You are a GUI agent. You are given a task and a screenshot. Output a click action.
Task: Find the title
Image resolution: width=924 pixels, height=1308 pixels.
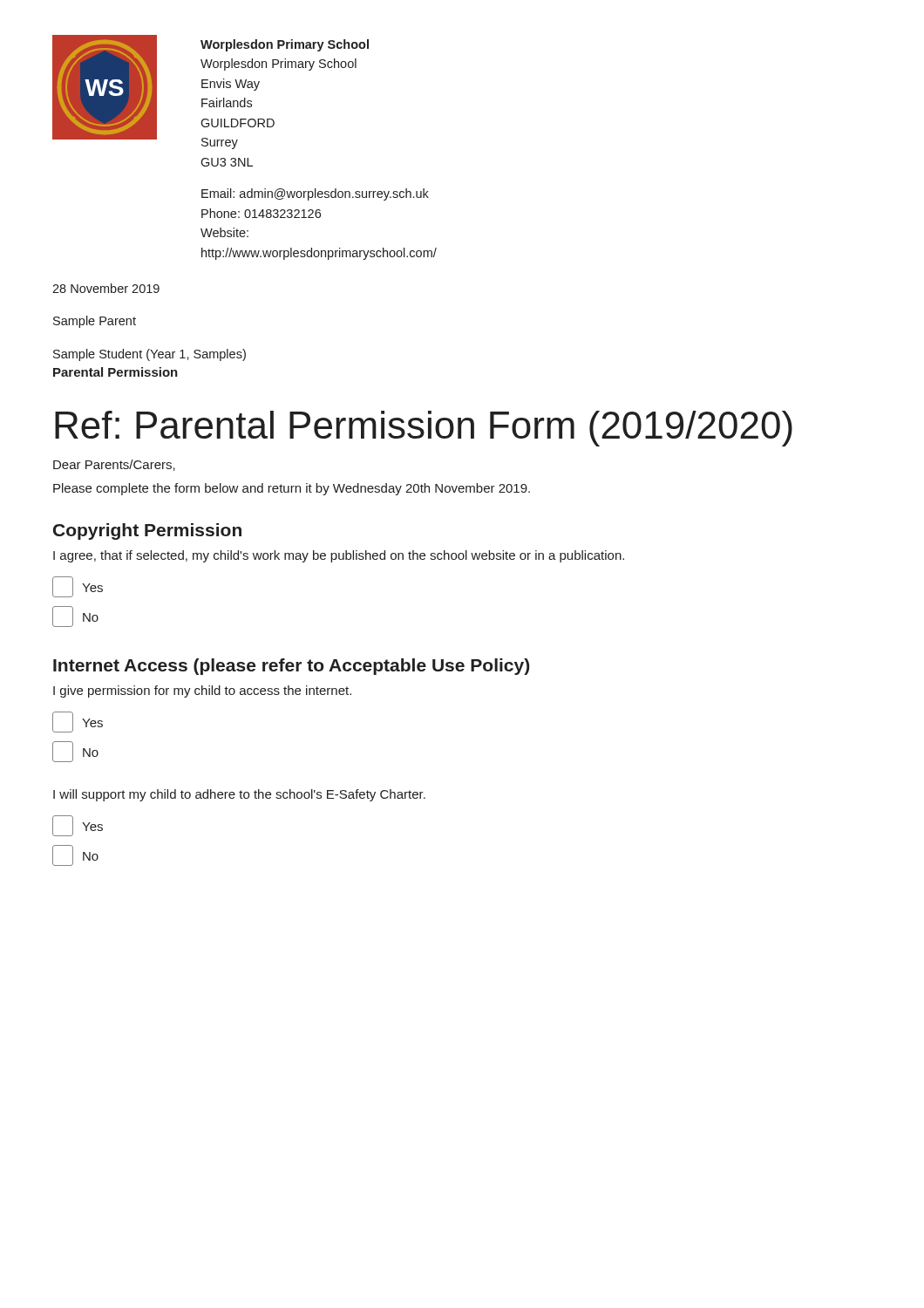(423, 425)
